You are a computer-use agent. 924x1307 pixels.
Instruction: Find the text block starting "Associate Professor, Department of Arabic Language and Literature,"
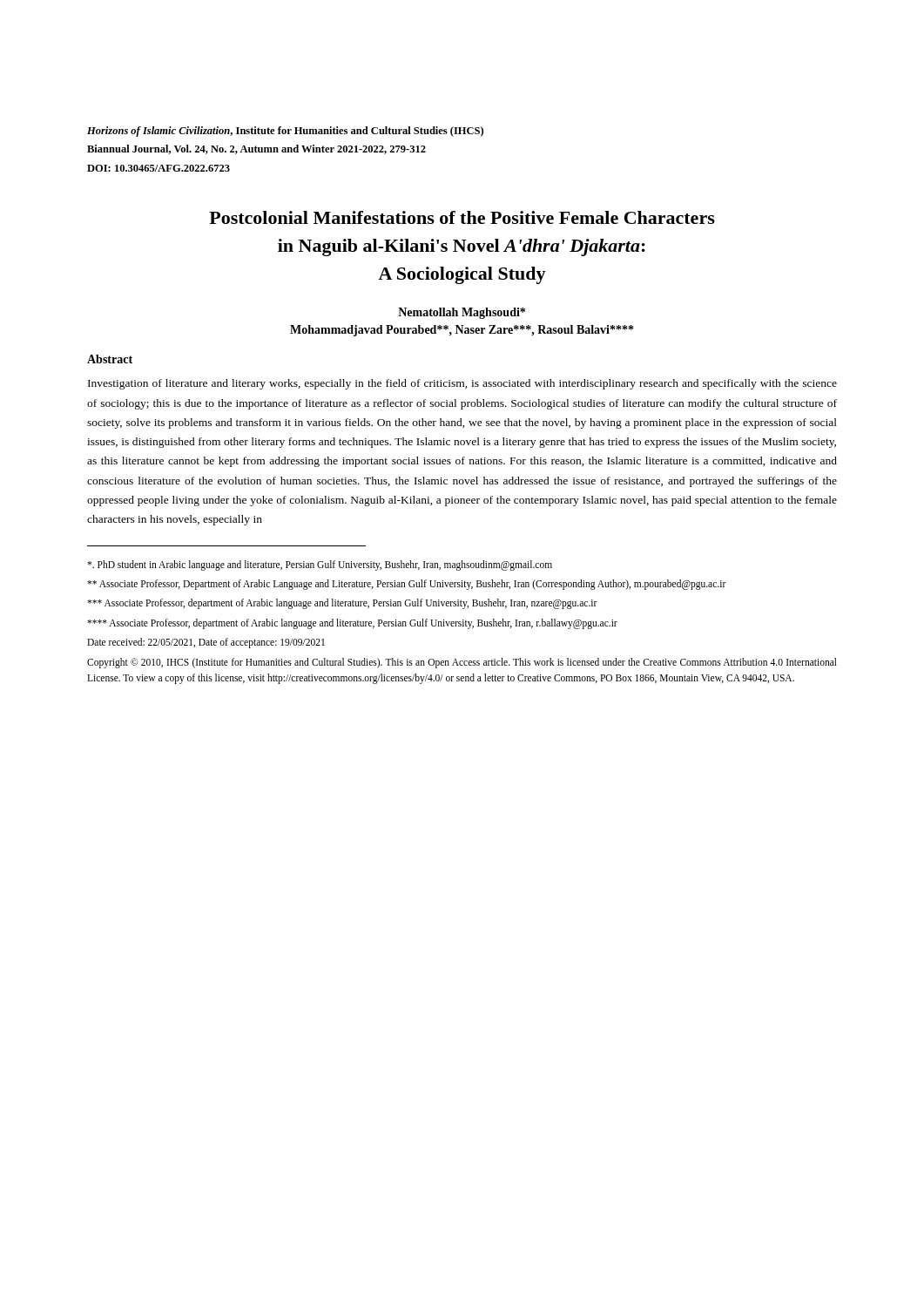tap(462, 584)
